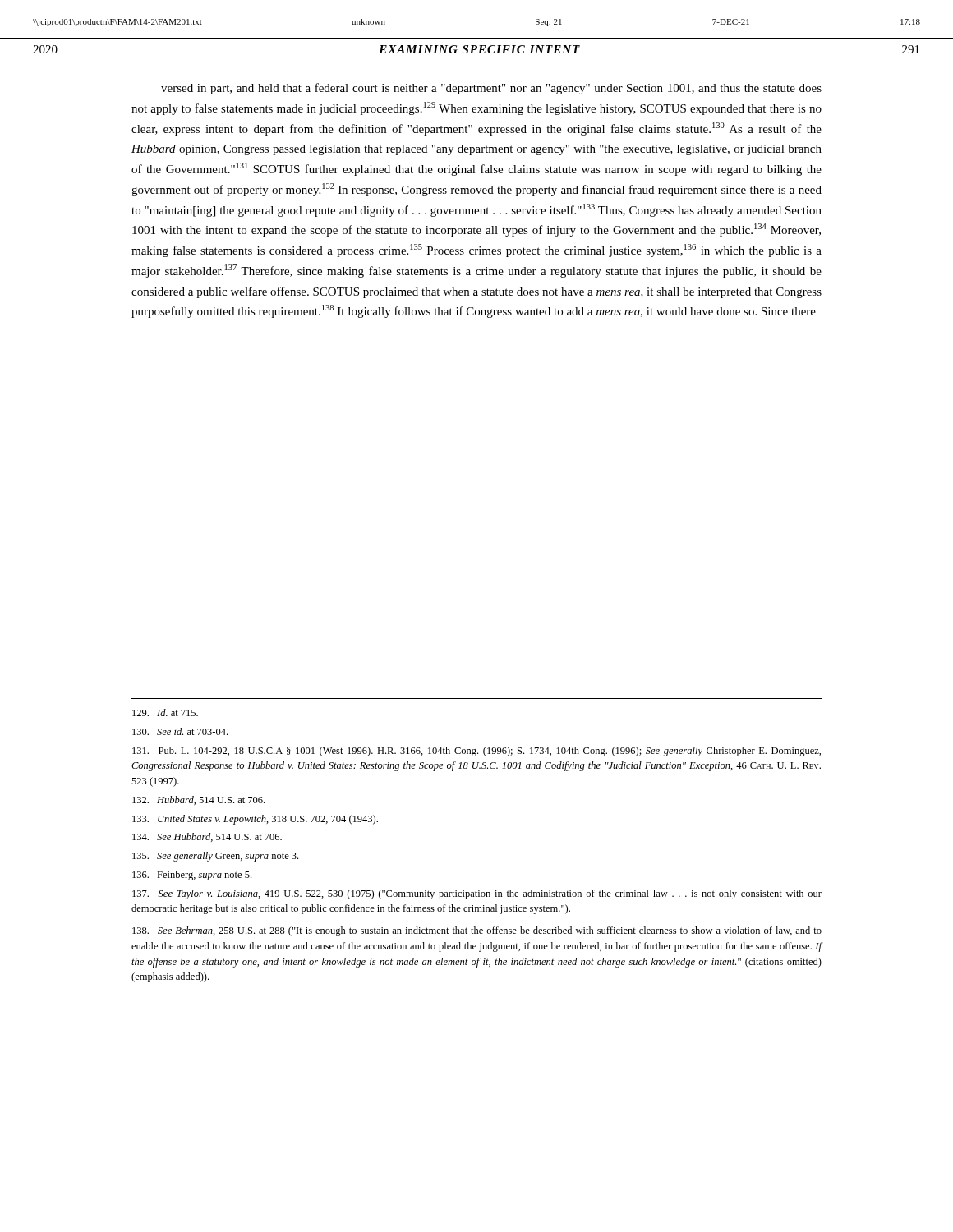Point to the block beginning "See Behrman, 258 U.S. at"
Viewport: 953px width, 1232px height.
click(476, 954)
